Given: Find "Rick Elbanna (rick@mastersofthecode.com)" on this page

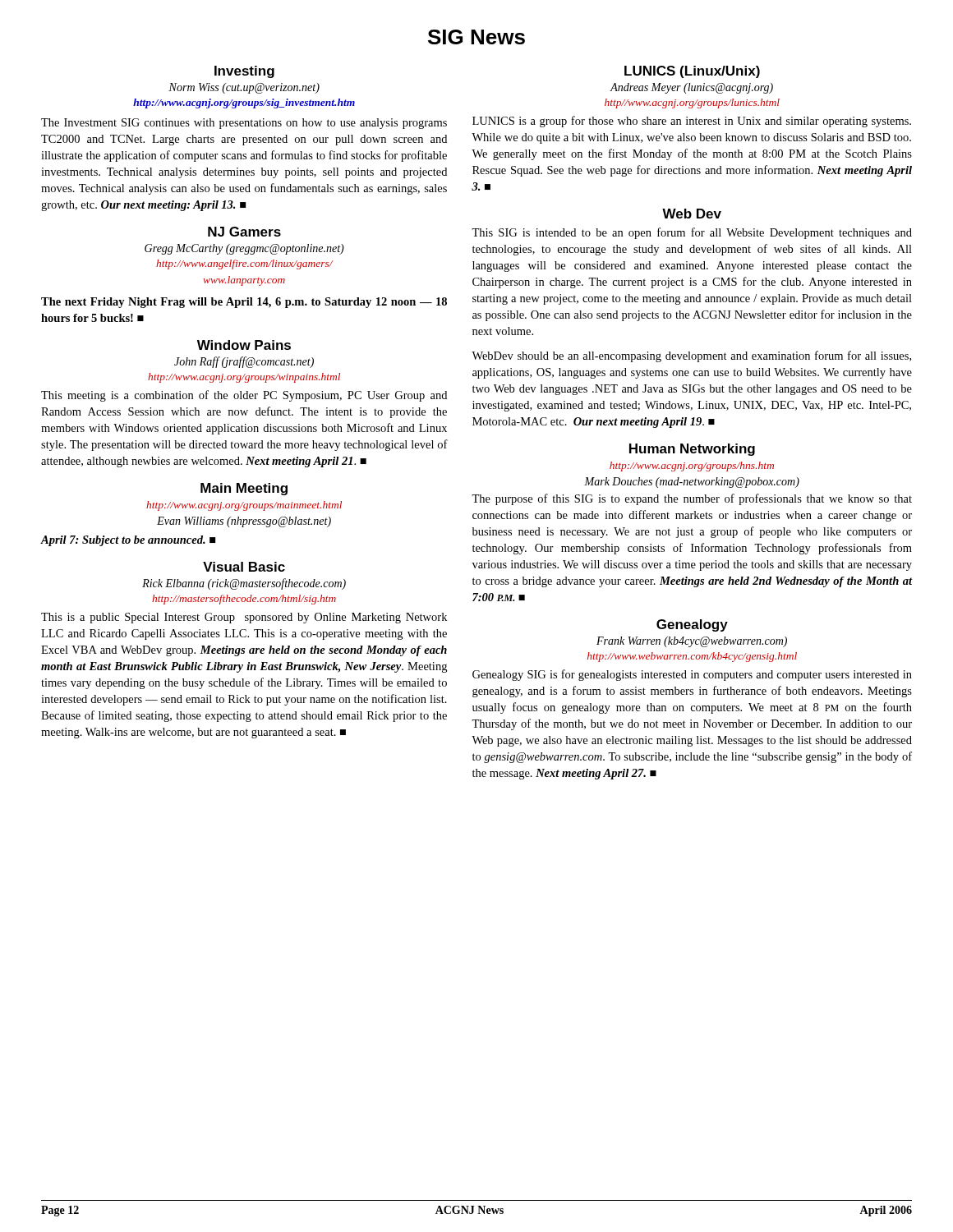Looking at the screenshot, I should pyautogui.click(x=244, y=584).
